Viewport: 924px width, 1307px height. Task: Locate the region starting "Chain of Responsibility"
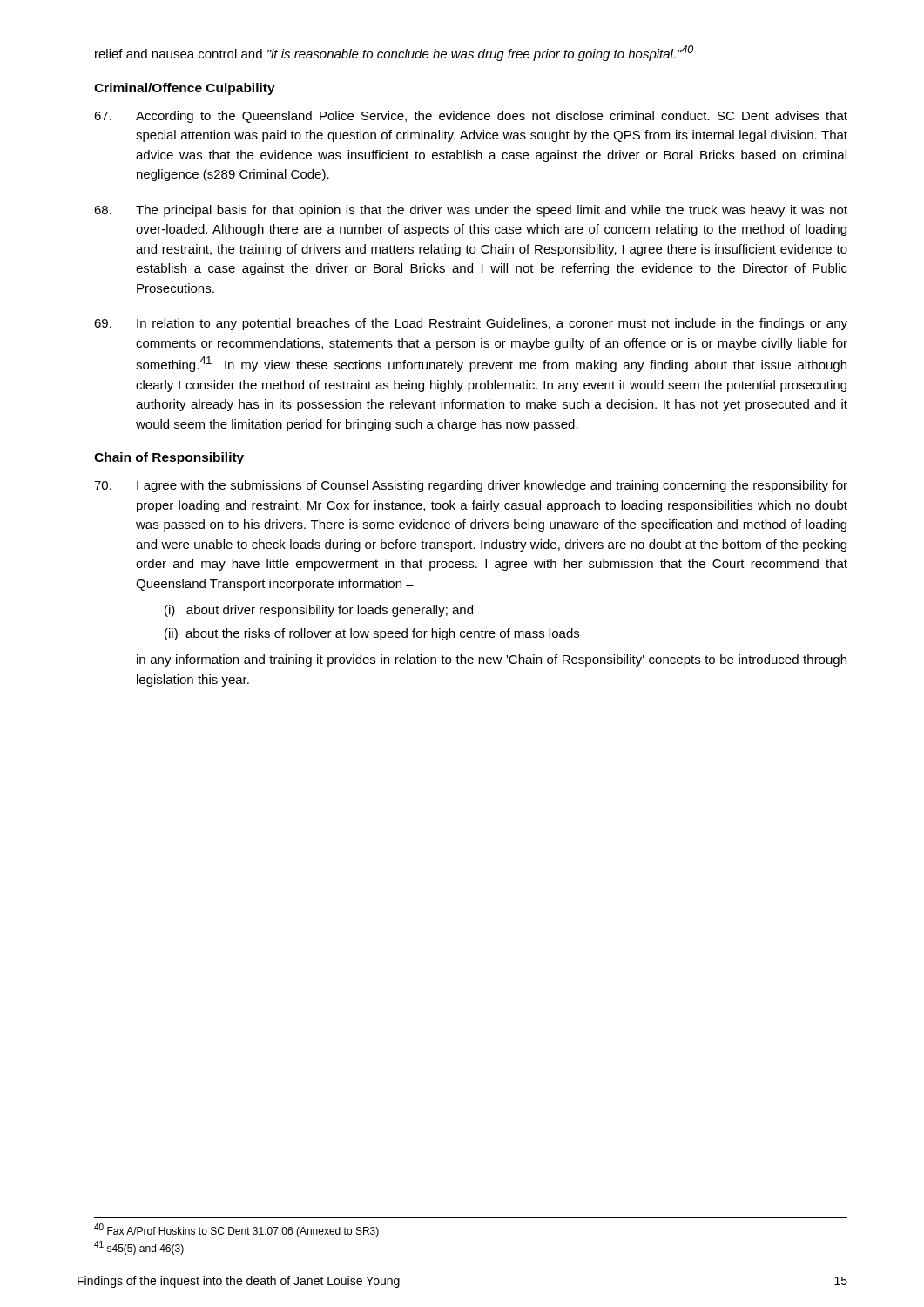169,457
